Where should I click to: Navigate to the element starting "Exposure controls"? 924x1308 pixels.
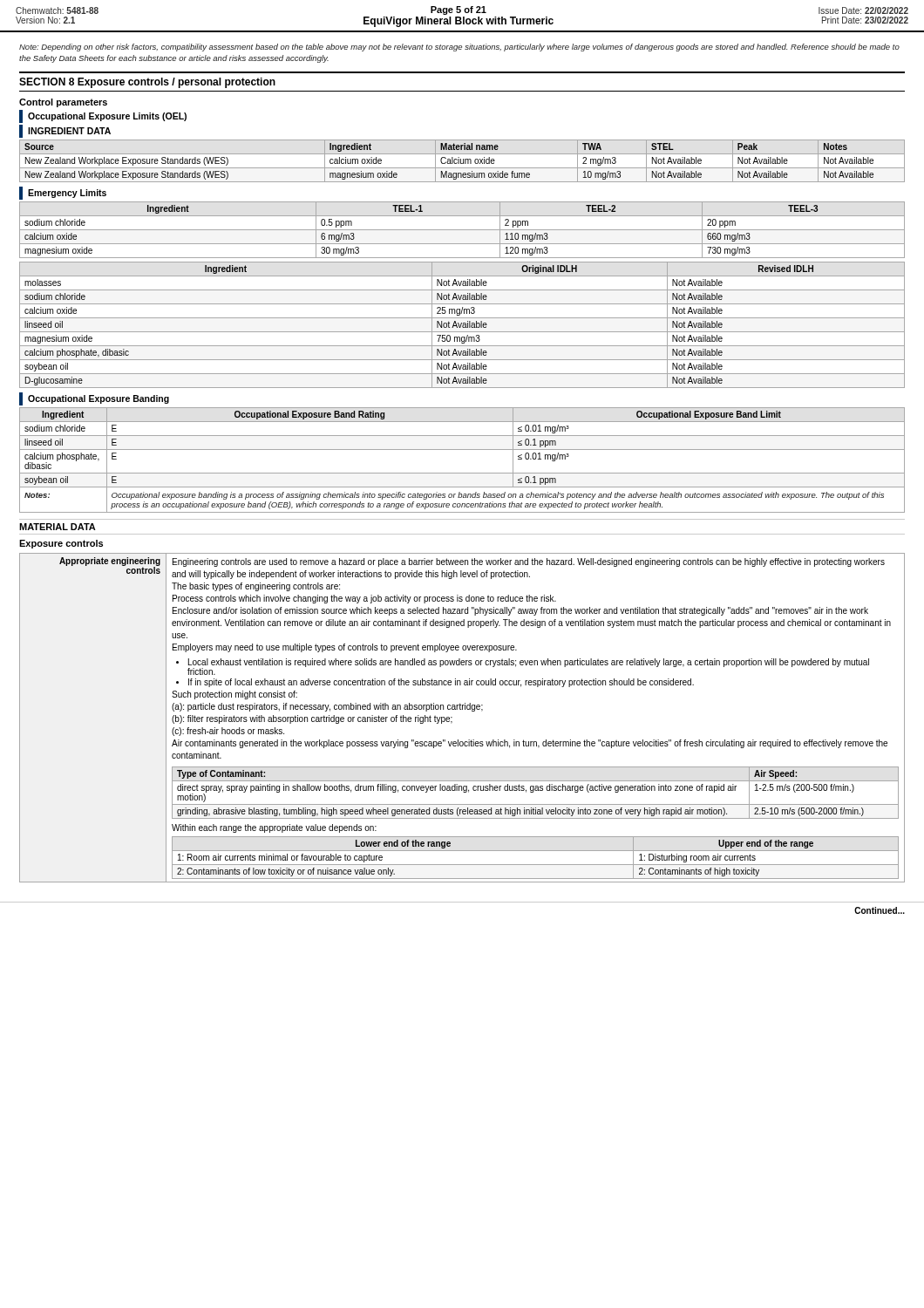pyautogui.click(x=61, y=543)
